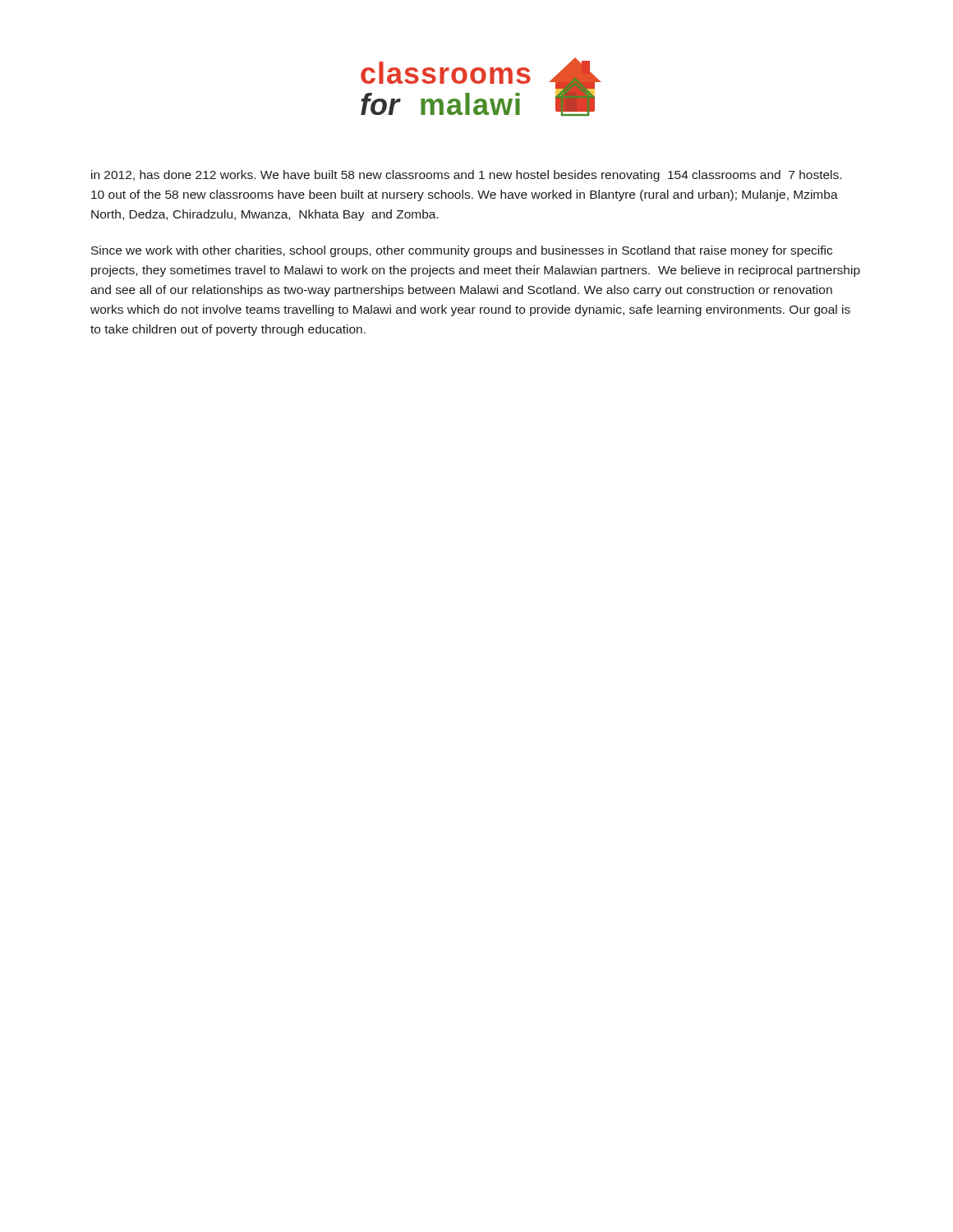Viewport: 953px width, 1232px height.
Task: Select the text block with the text "in 2012, has done 212"
Action: coord(476,252)
